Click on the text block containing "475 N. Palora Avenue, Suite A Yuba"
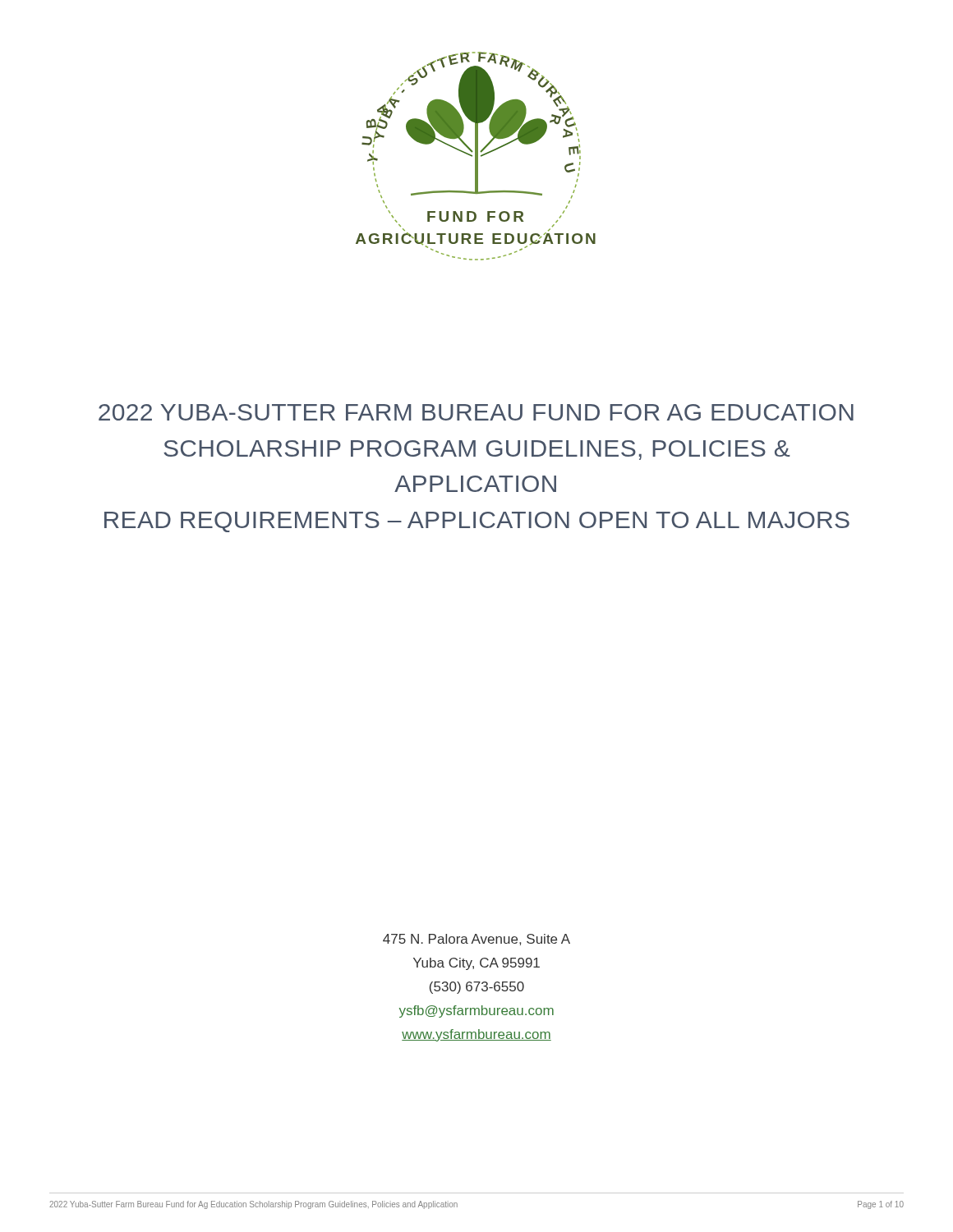This screenshot has height=1232, width=953. pyautogui.click(x=476, y=987)
